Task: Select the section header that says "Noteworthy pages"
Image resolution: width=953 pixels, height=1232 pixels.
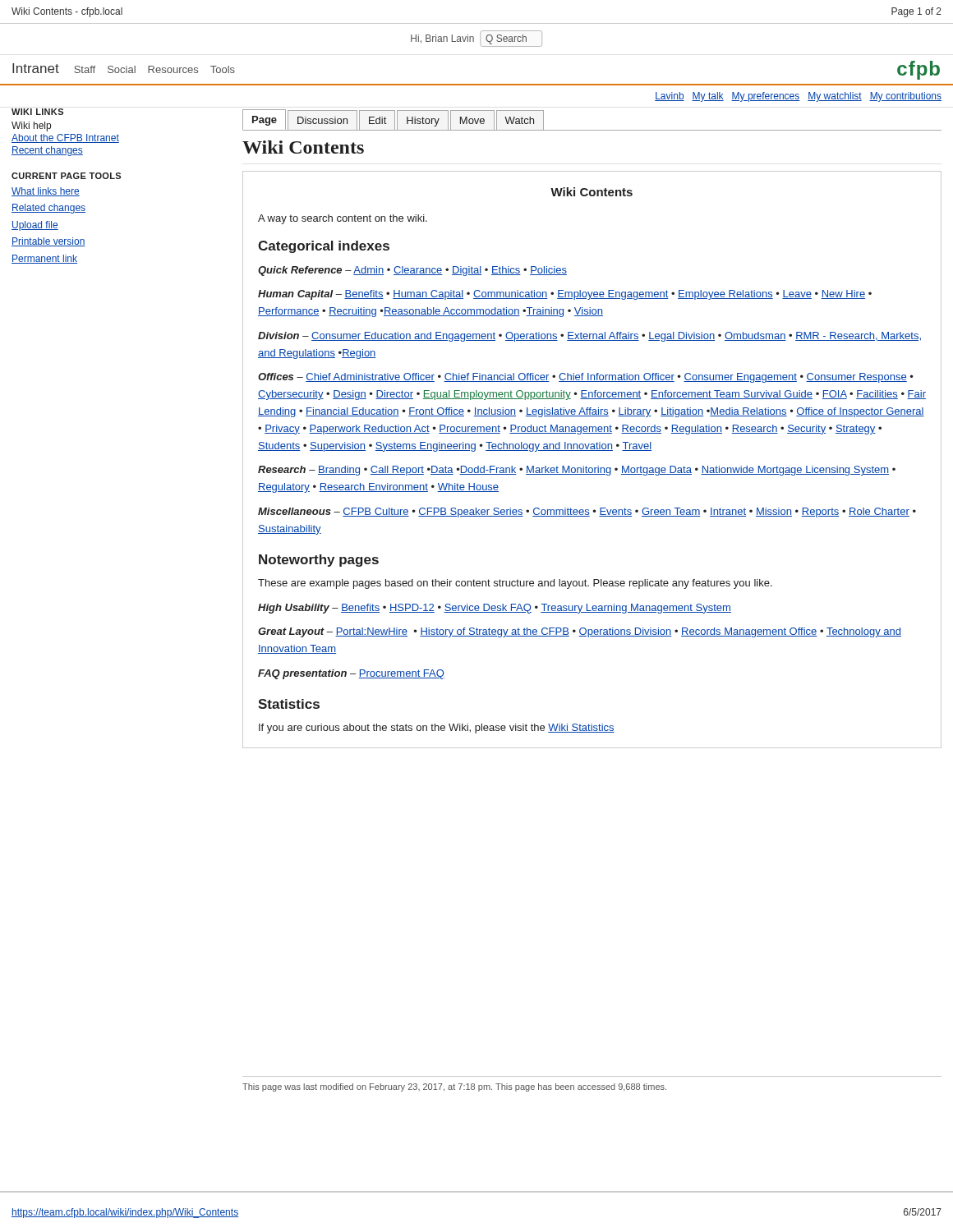Action: click(x=318, y=559)
